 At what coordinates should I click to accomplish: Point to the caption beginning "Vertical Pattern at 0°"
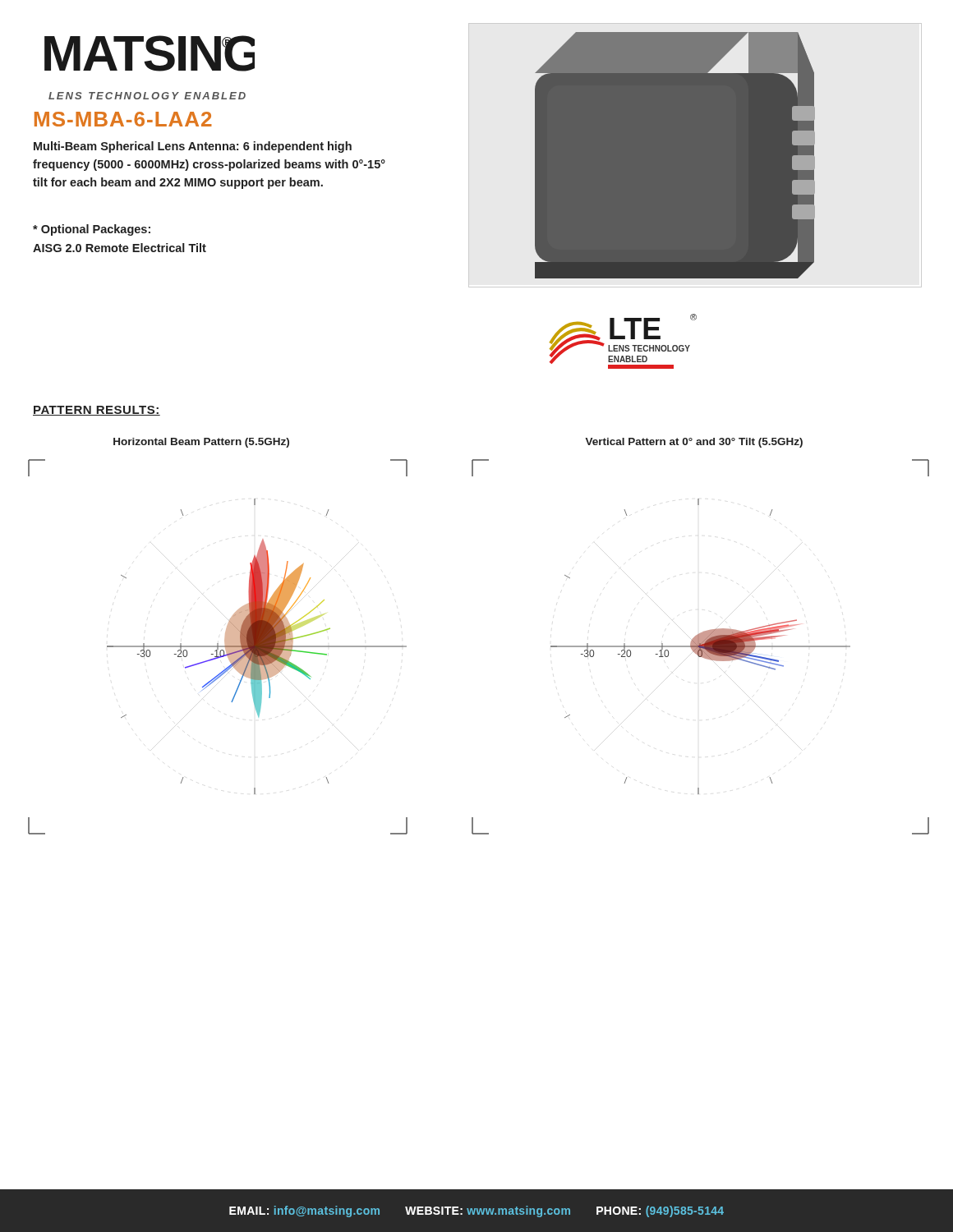694,441
